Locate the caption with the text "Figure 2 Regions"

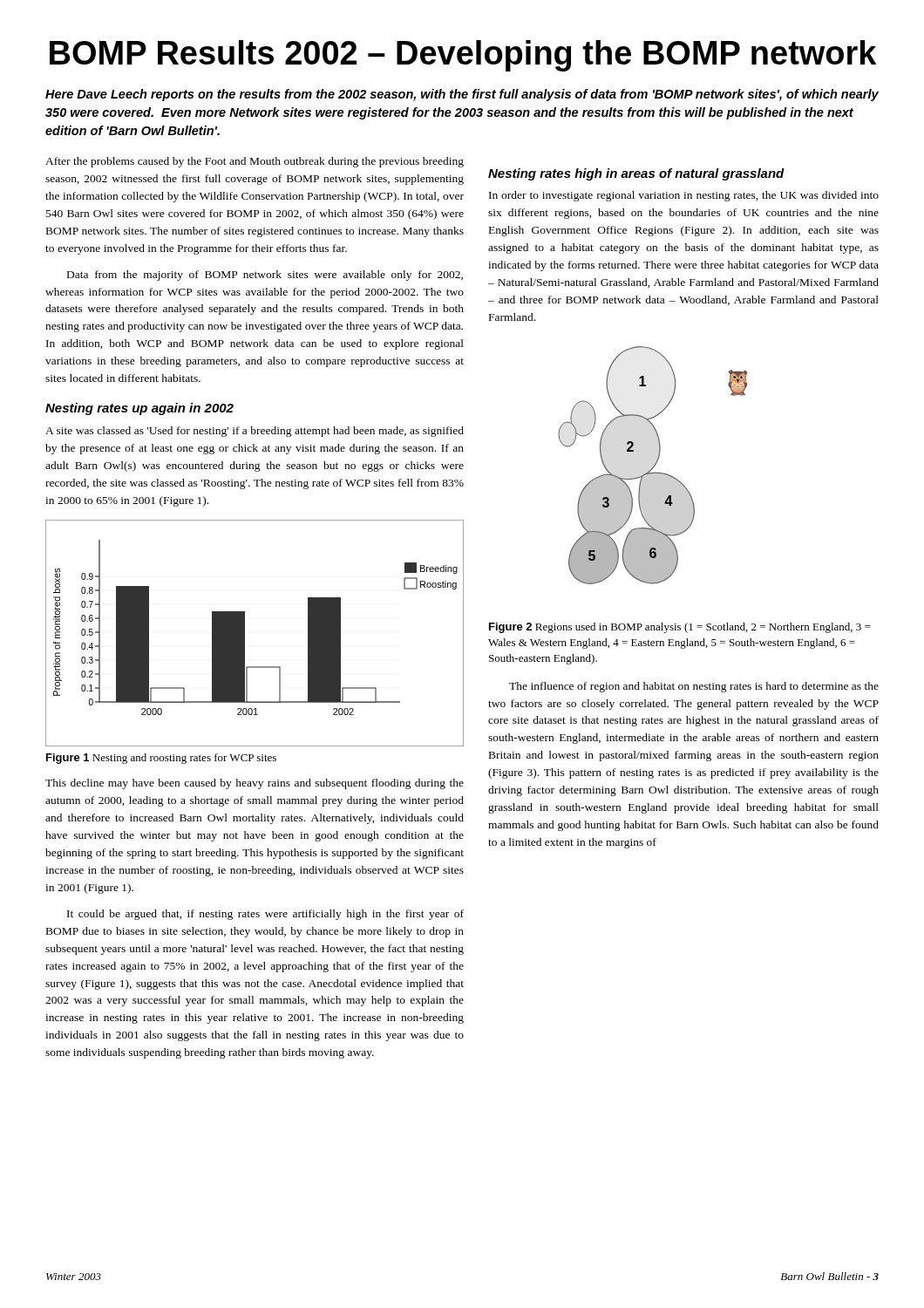click(x=679, y=642)
